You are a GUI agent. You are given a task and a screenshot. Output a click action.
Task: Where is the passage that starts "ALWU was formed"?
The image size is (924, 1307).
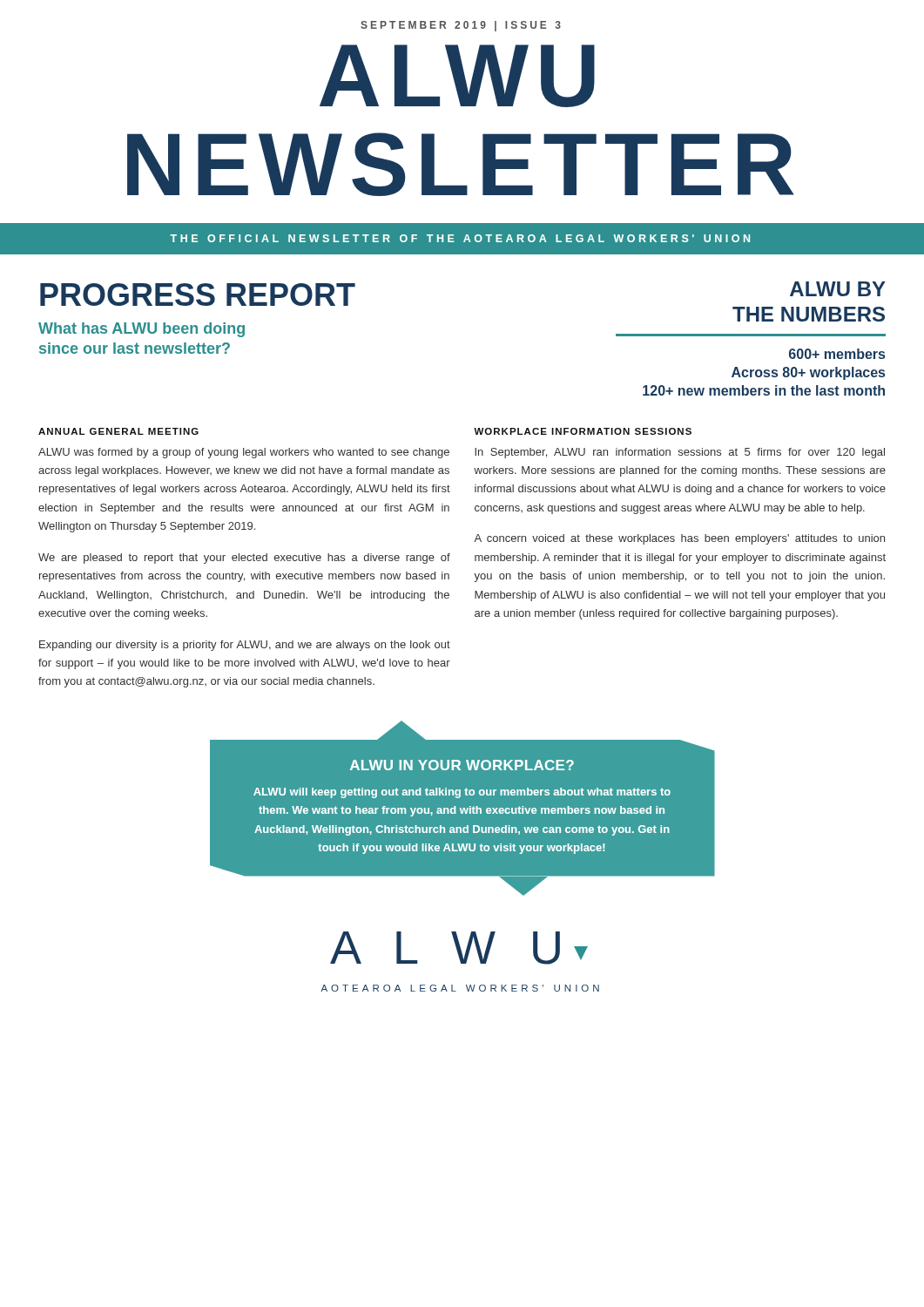pos(244,489)
